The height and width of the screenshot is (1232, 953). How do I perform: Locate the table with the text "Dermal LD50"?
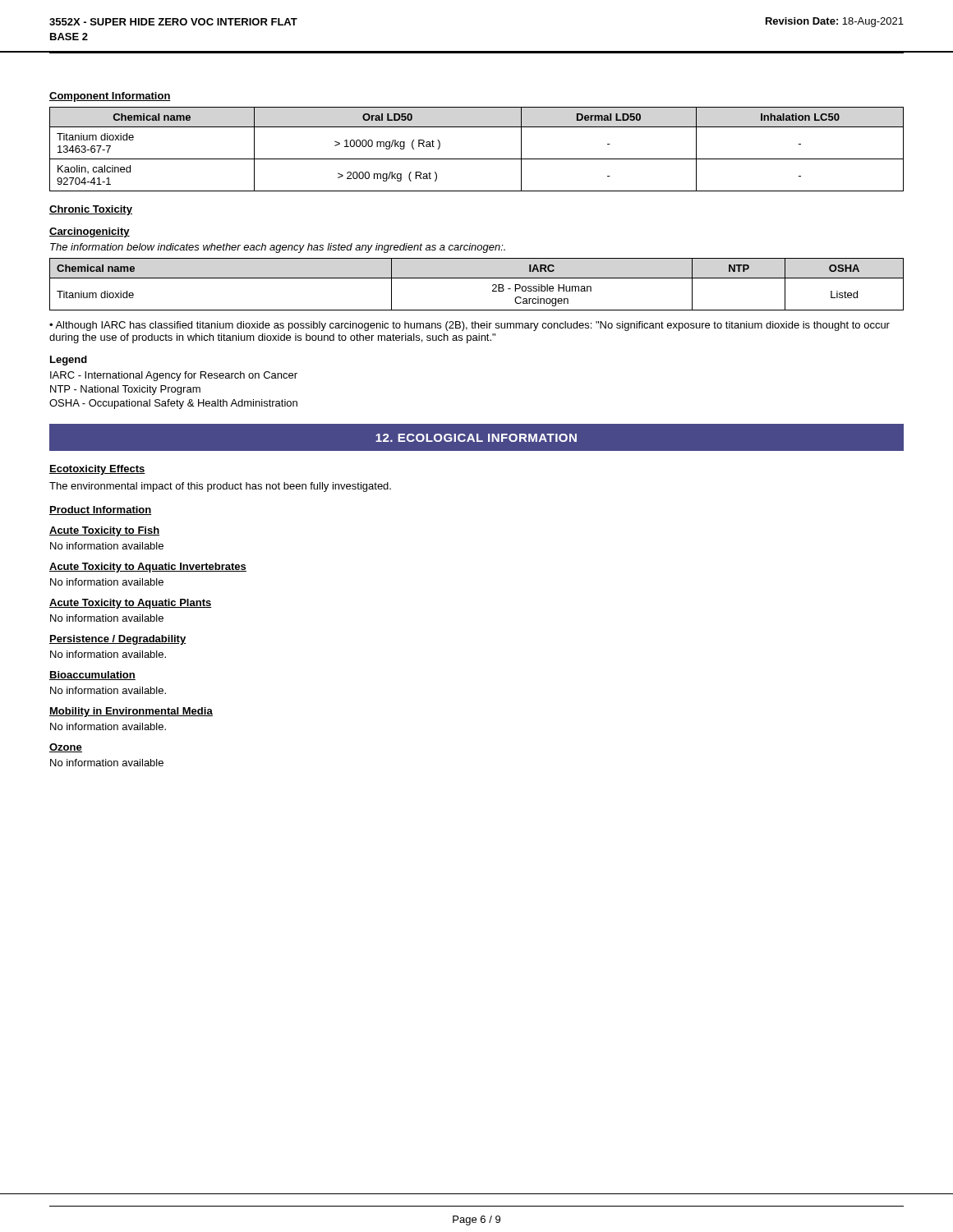click(x=476, y=149)
